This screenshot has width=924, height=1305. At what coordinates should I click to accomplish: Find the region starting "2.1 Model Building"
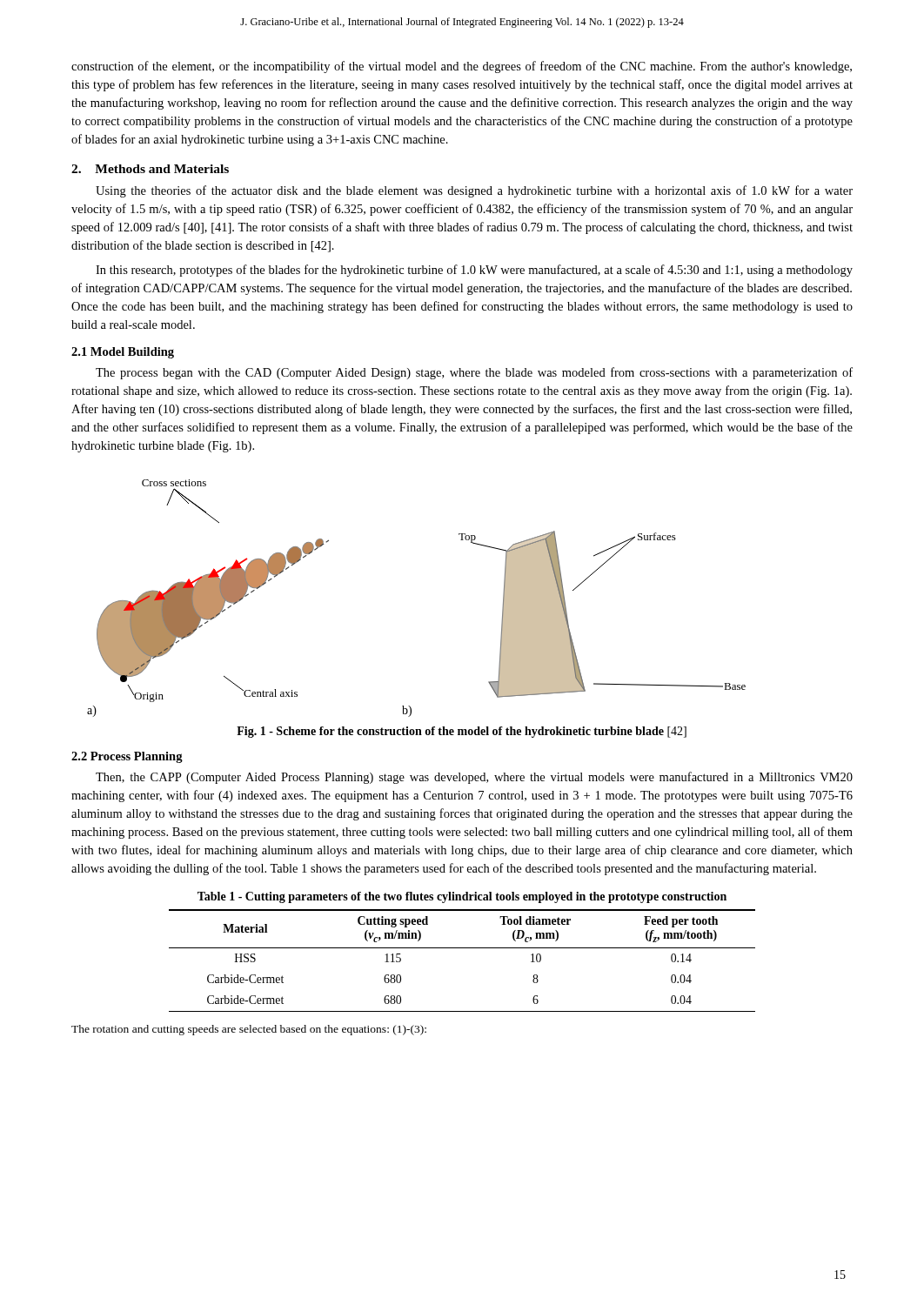tap(123, 353)
